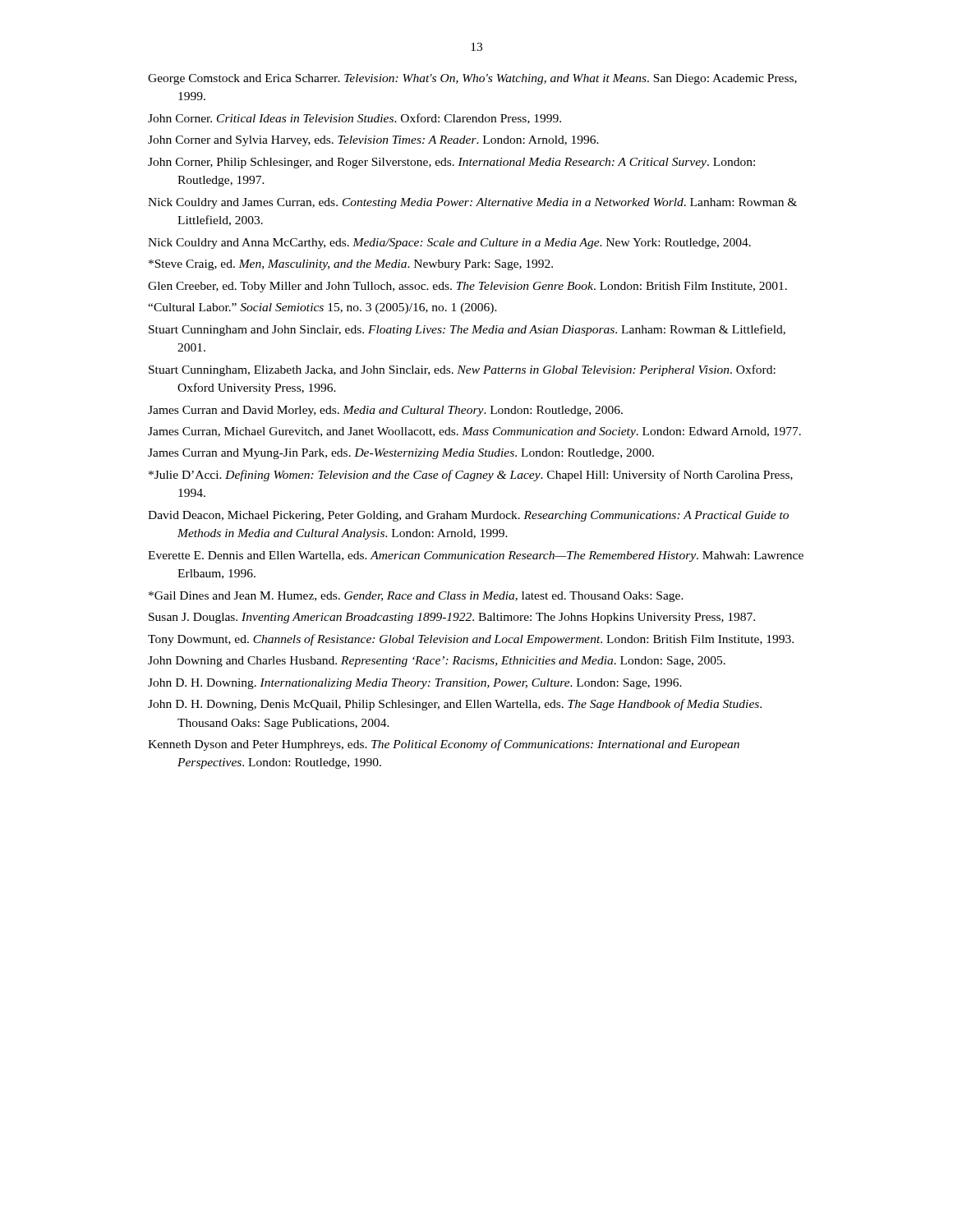Screen dimensions: 1232x953
Task: Find the block on this page that starts "James Curran and David"
Action: click(x=386, y=409)
